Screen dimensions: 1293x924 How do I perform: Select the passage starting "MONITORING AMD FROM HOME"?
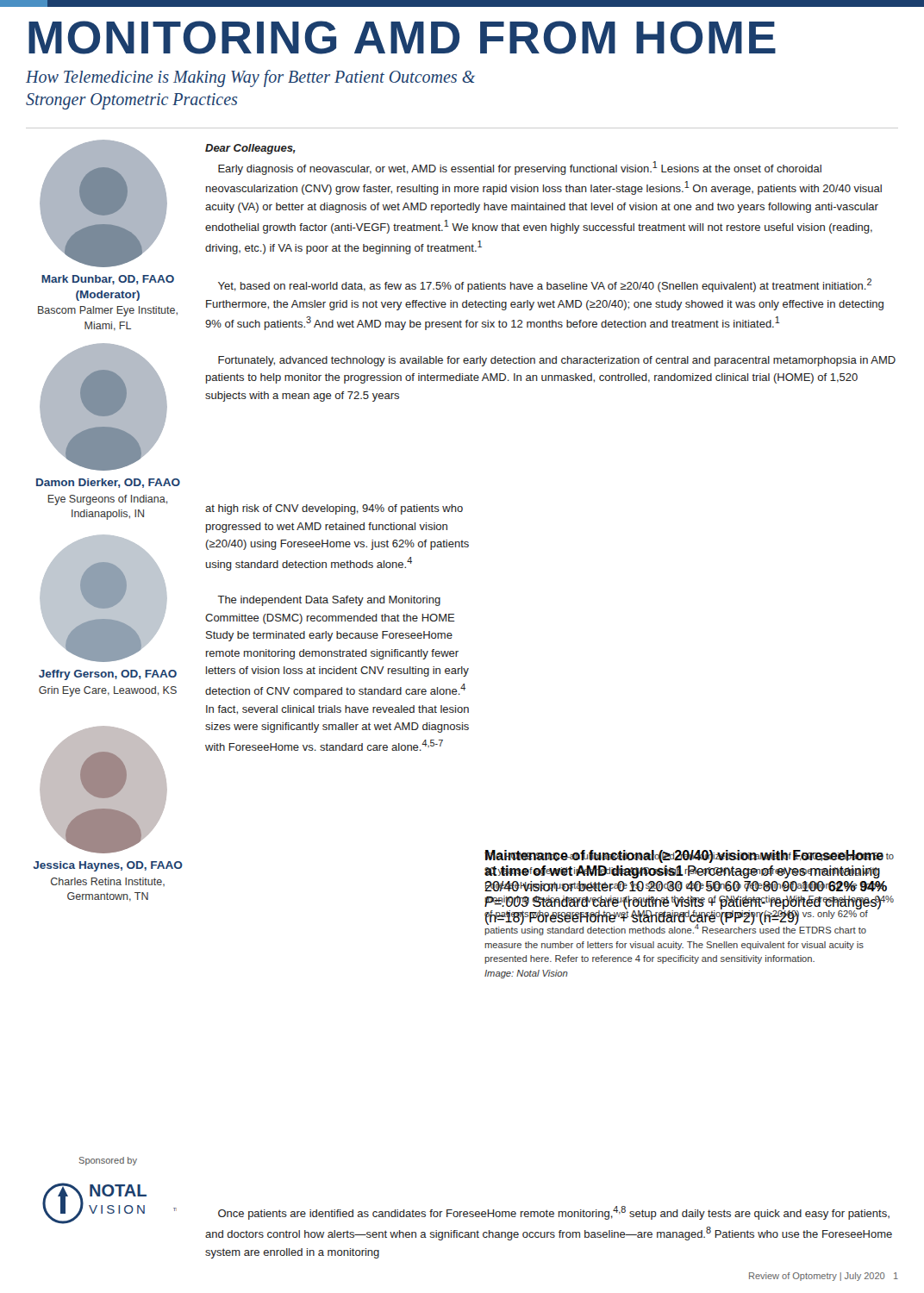pos(462,62)
